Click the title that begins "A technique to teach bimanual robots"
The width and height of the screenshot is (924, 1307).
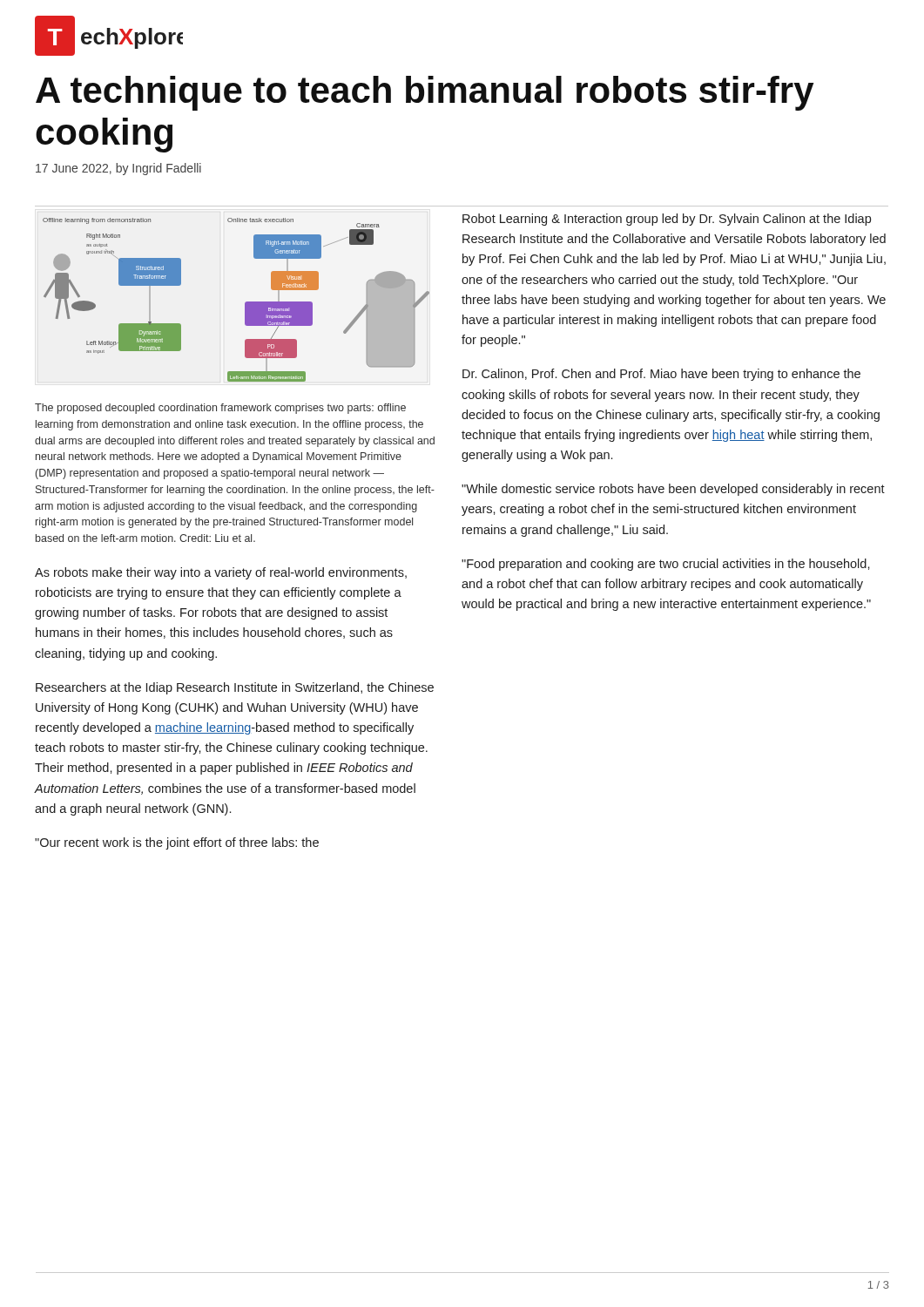tap(453, 122)
